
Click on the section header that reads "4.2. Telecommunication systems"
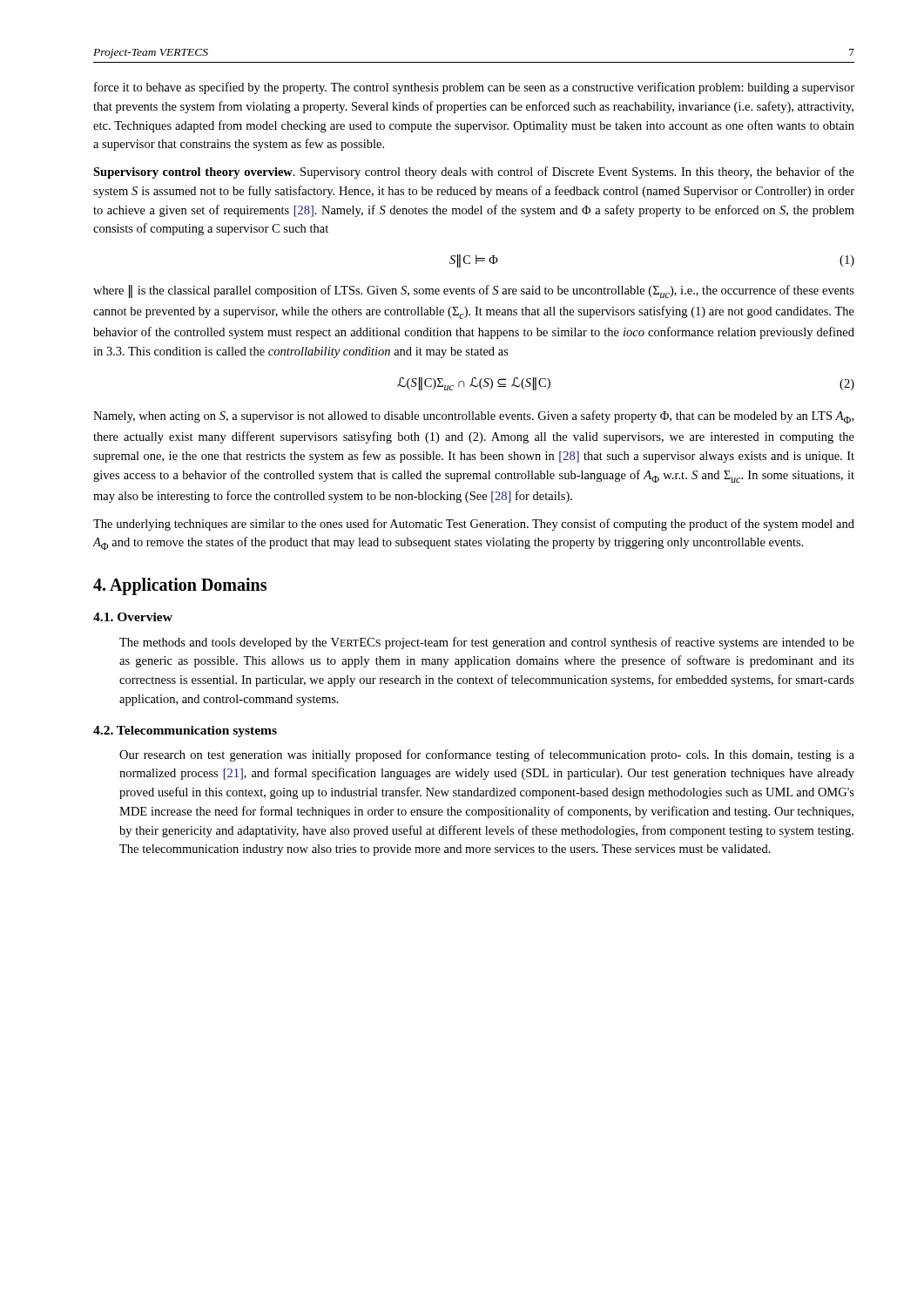coord(185,729)
